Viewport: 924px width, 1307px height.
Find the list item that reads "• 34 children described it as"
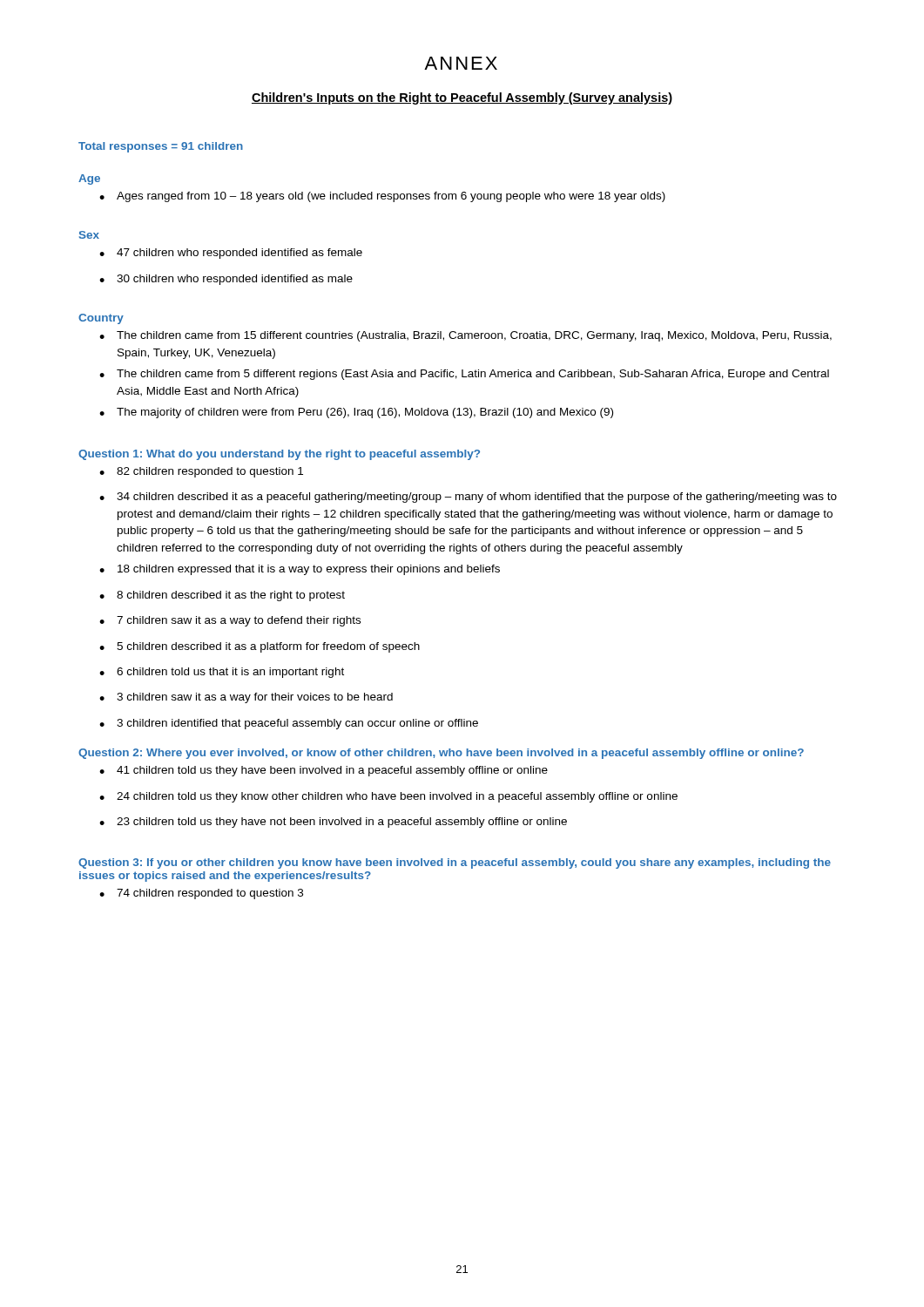pos(472,522)
